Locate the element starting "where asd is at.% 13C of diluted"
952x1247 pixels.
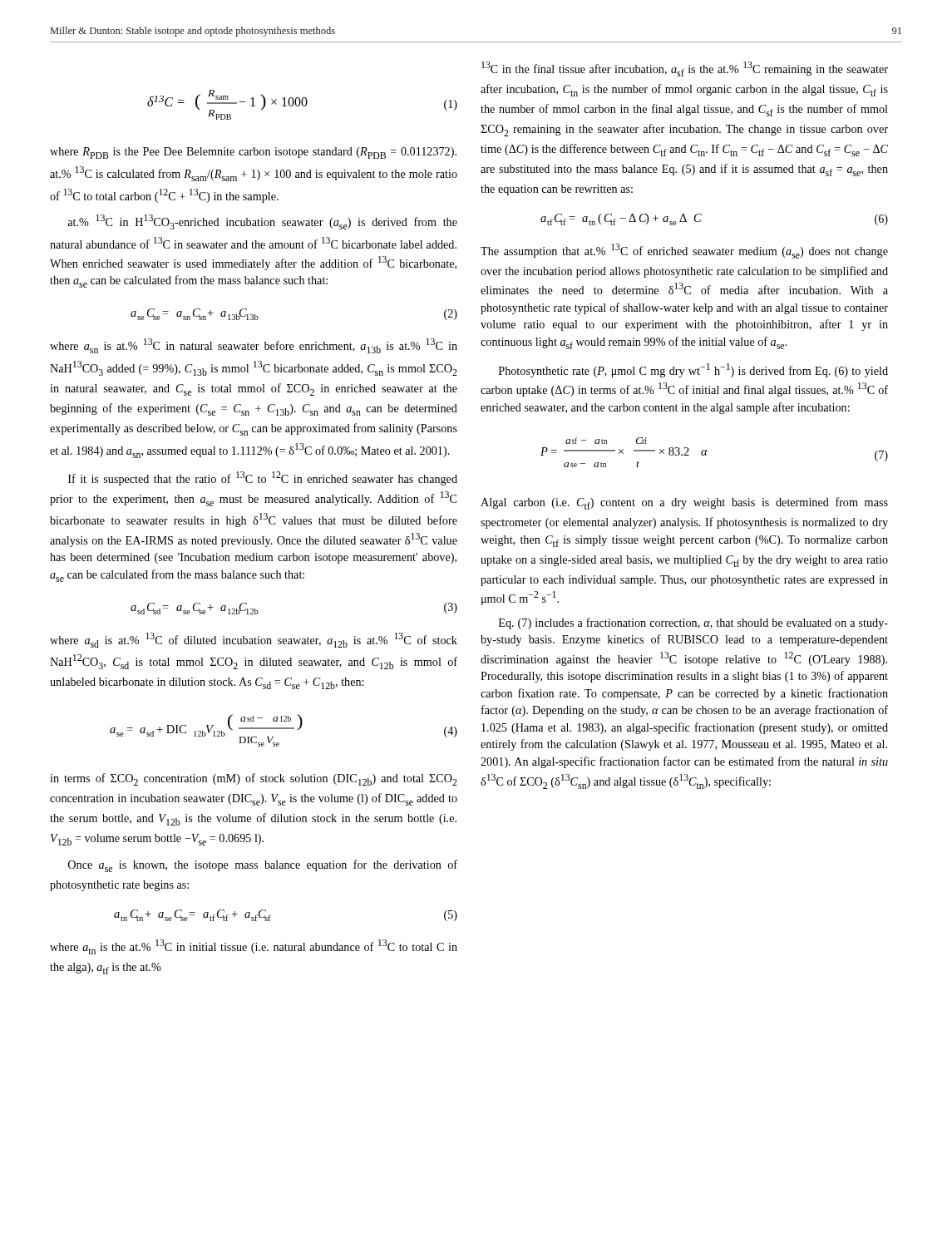click(254, 661)
